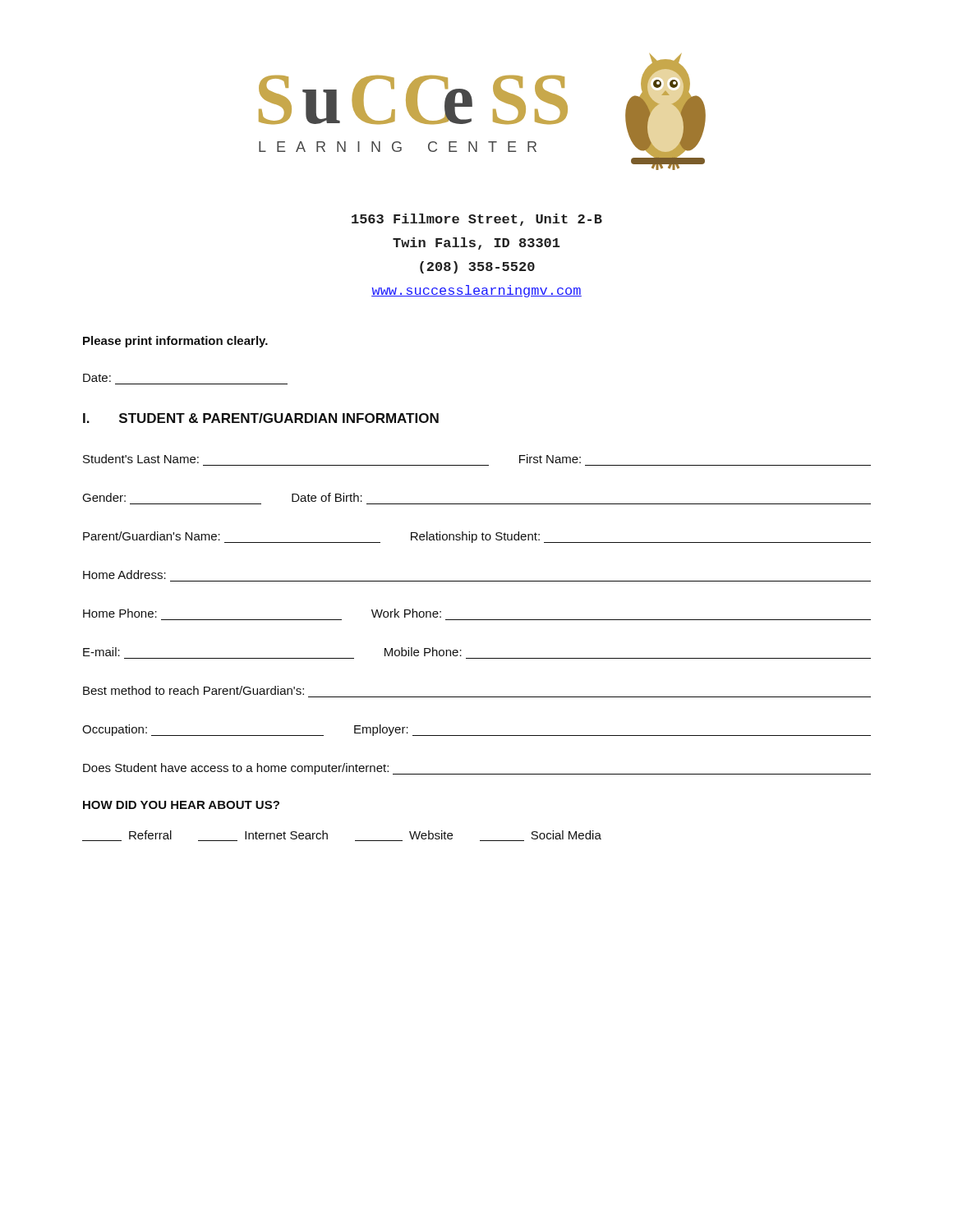The height and width of the screenshot is (1232, 953).
Task: Select the block starting "Home Address:"
Action: coord(476,573)
